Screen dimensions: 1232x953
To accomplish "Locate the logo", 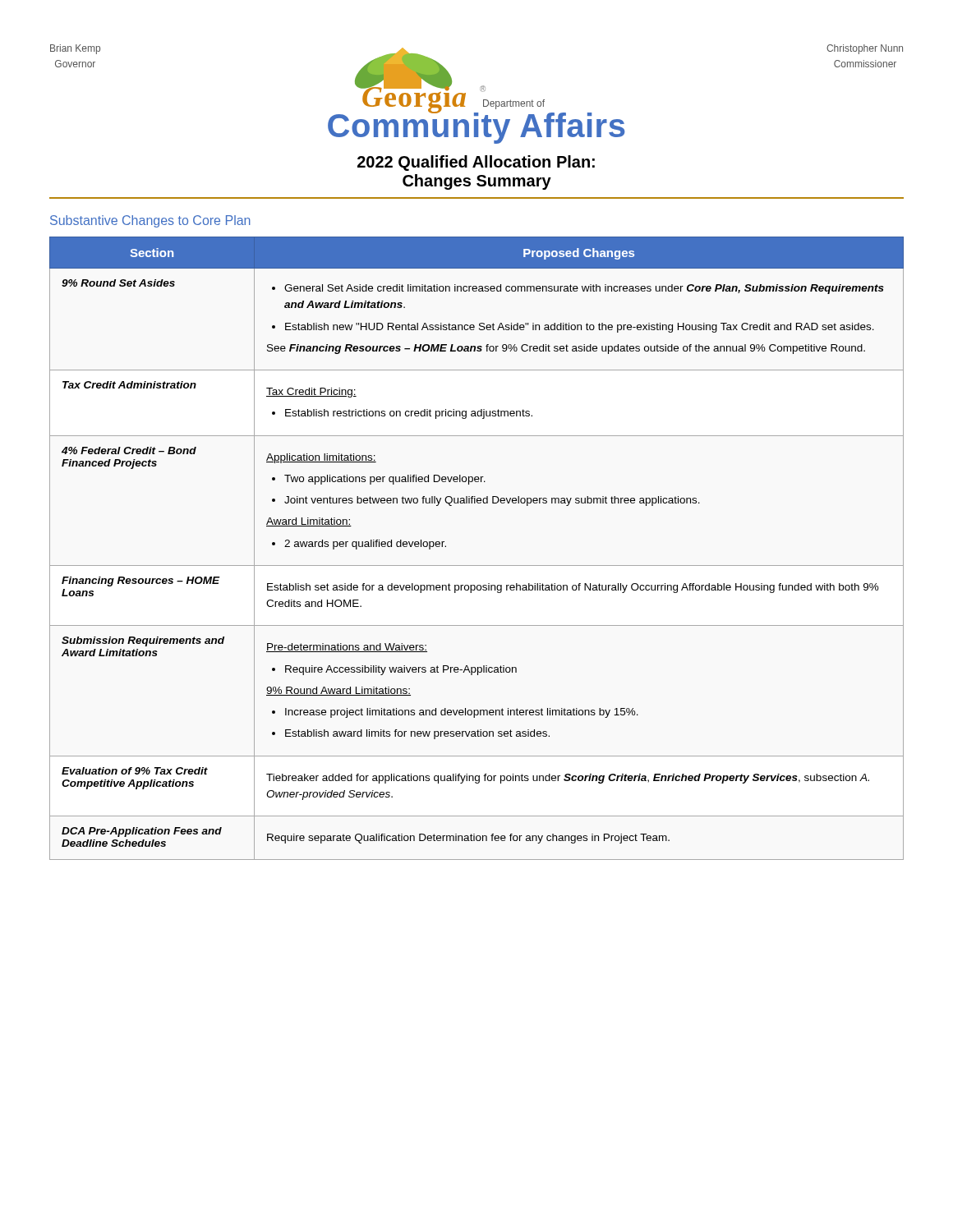I will point(476,89).
